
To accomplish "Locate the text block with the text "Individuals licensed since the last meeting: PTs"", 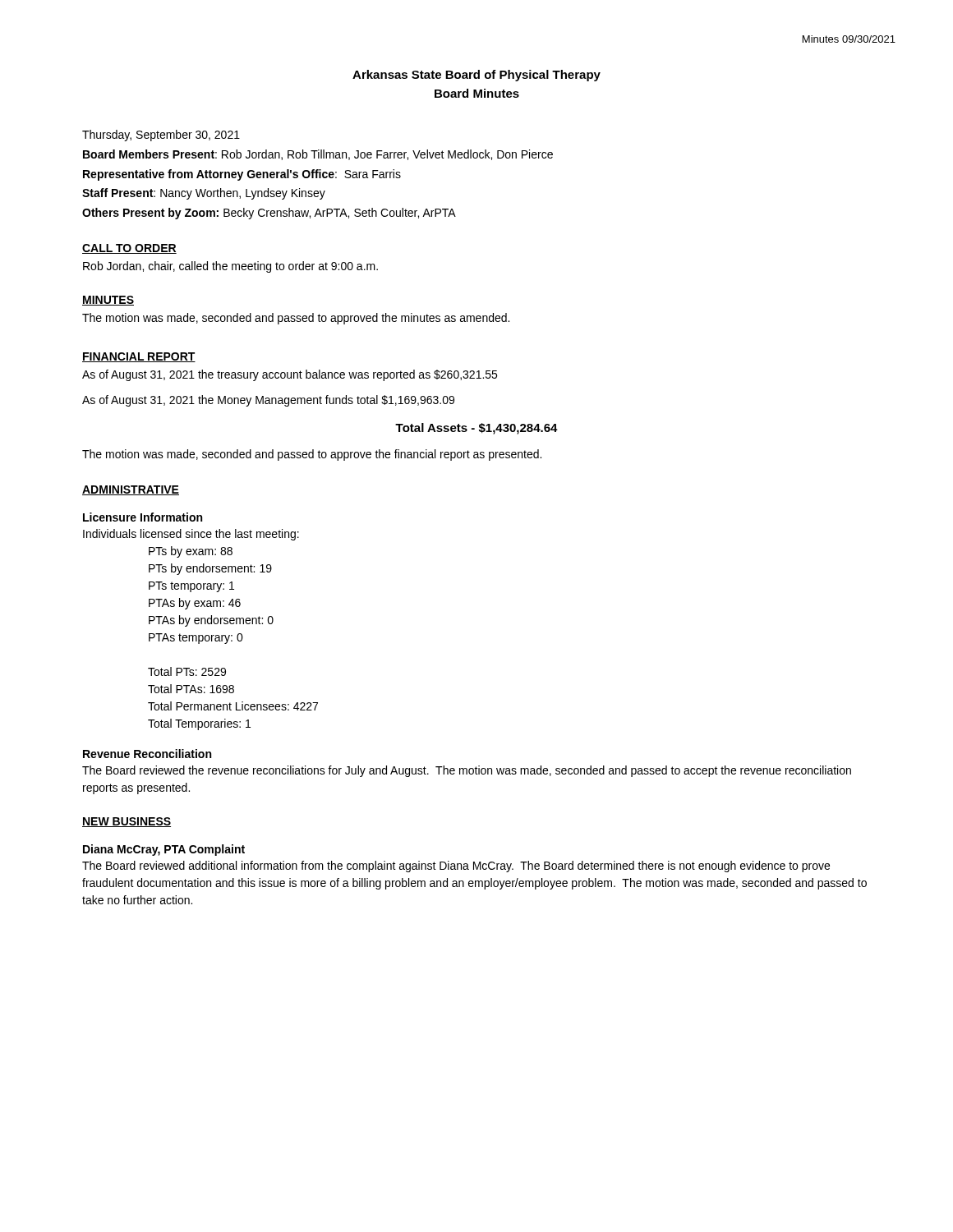I will (x=191, y=535).
